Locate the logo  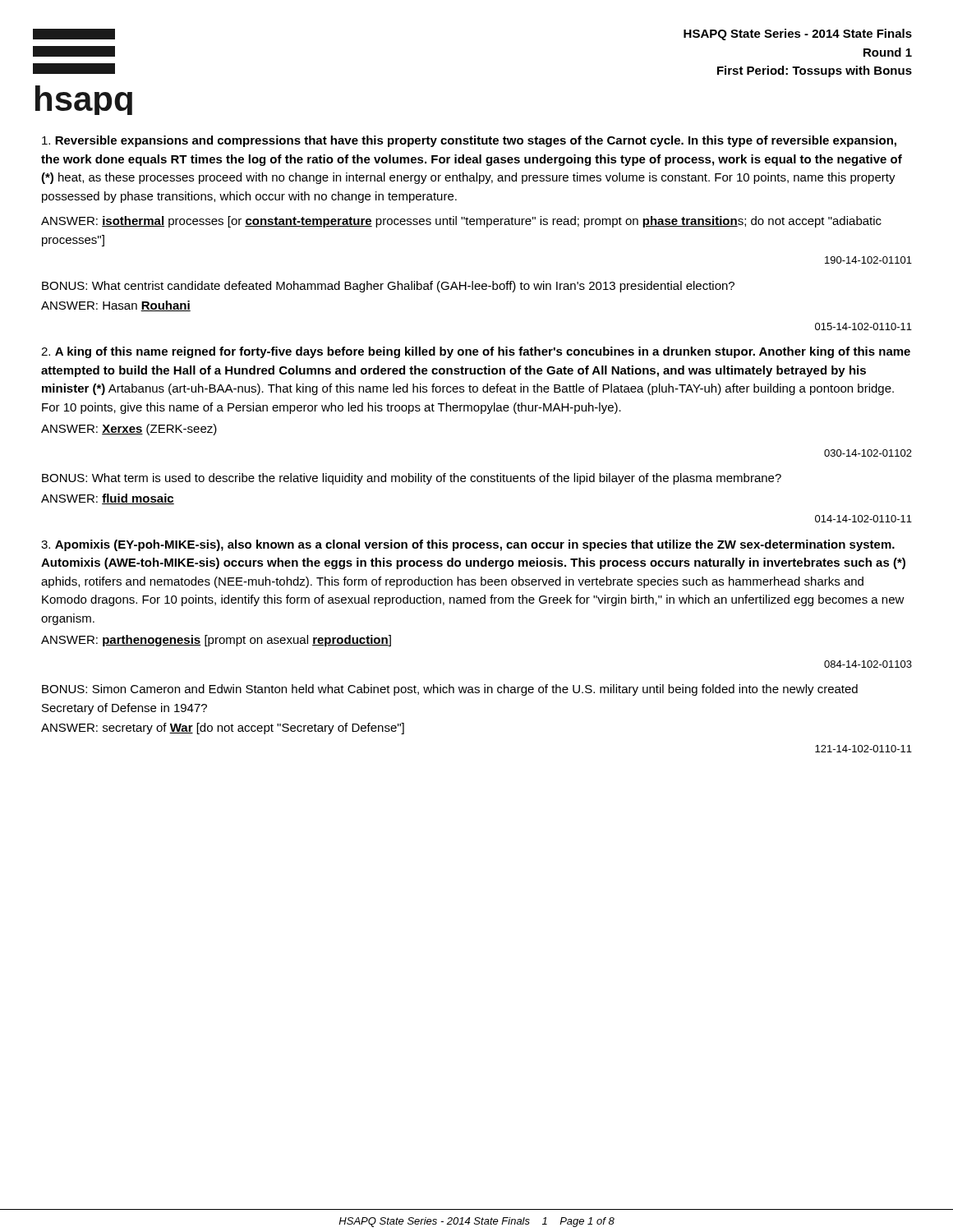pyautogui.click(x=99, y=66)
